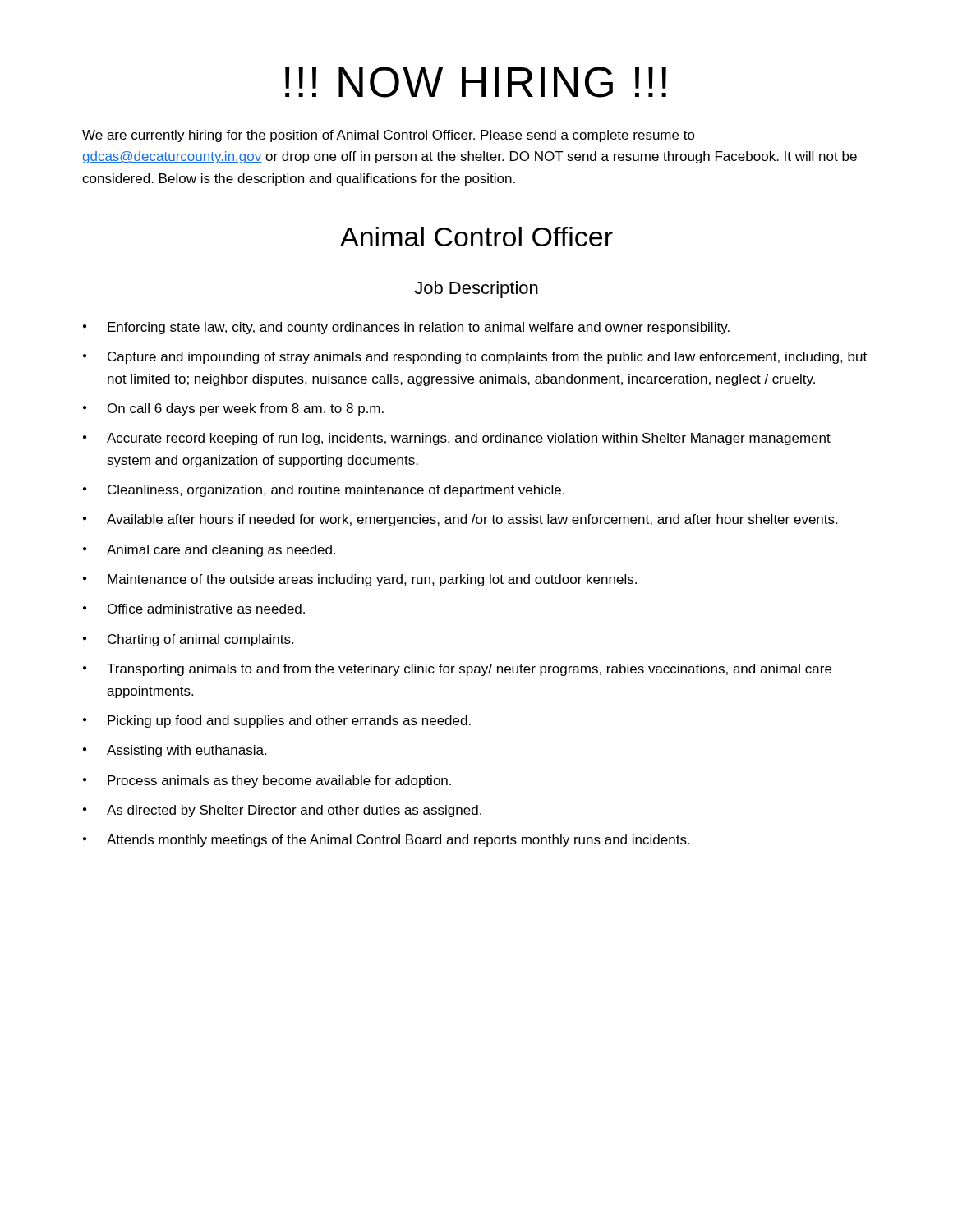This screenshot has height=1232, width=953.
Task: Click on the region starting "Office administrative as needed."
Action: (194, 609)
